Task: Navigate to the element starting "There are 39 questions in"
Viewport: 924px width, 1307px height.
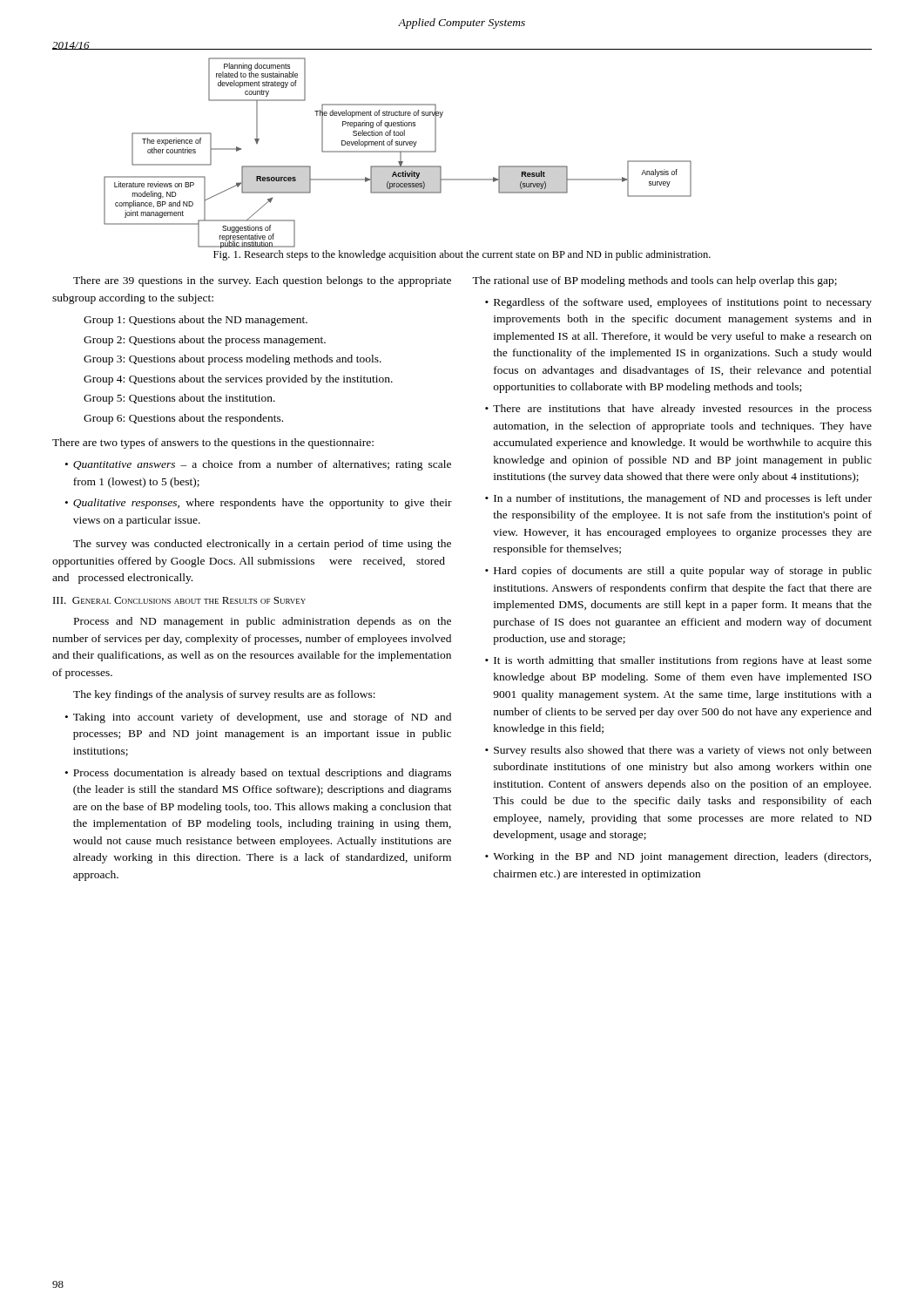Action: (262, 281)
